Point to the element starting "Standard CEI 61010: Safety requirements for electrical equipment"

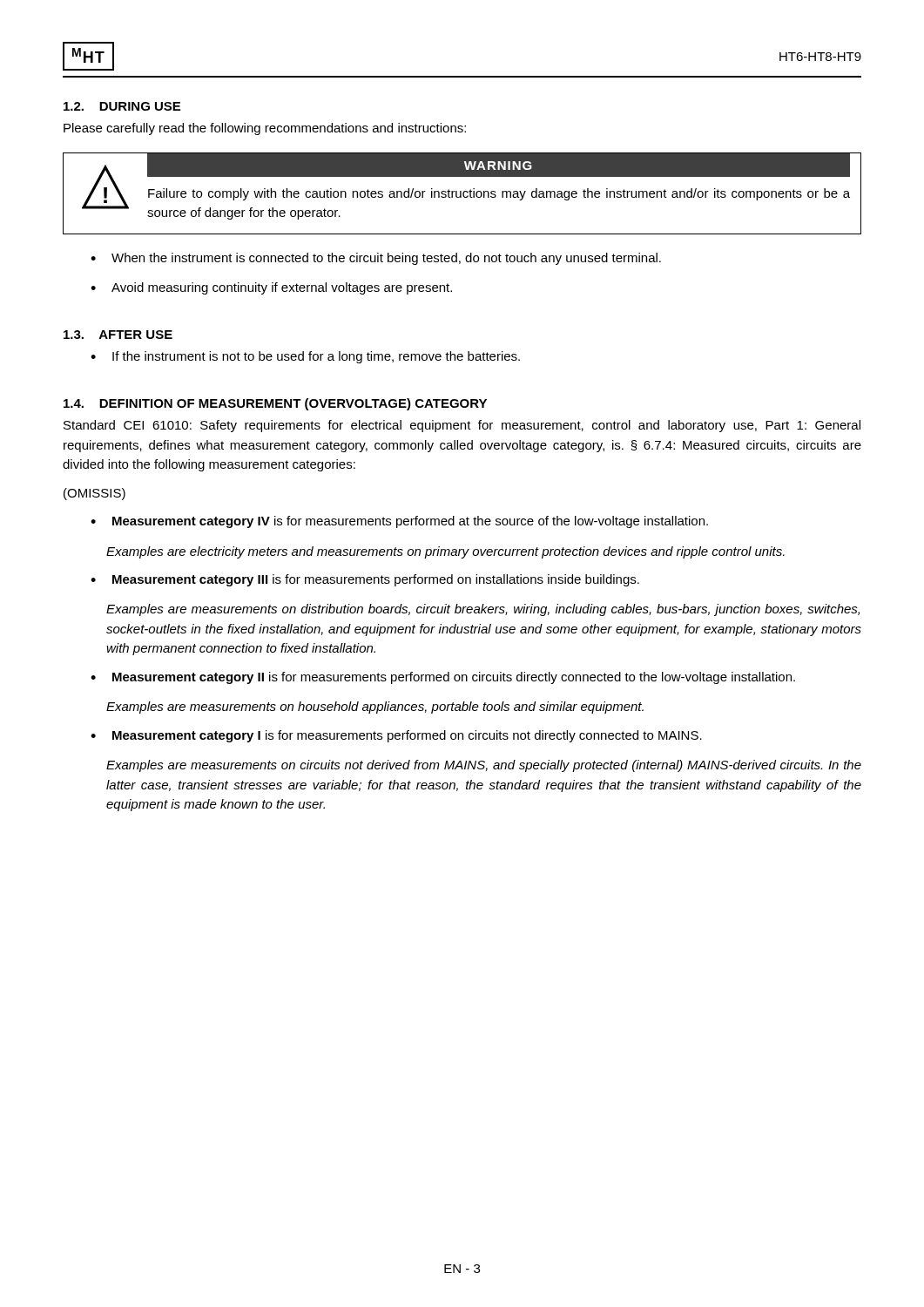[x=462, y=445]
